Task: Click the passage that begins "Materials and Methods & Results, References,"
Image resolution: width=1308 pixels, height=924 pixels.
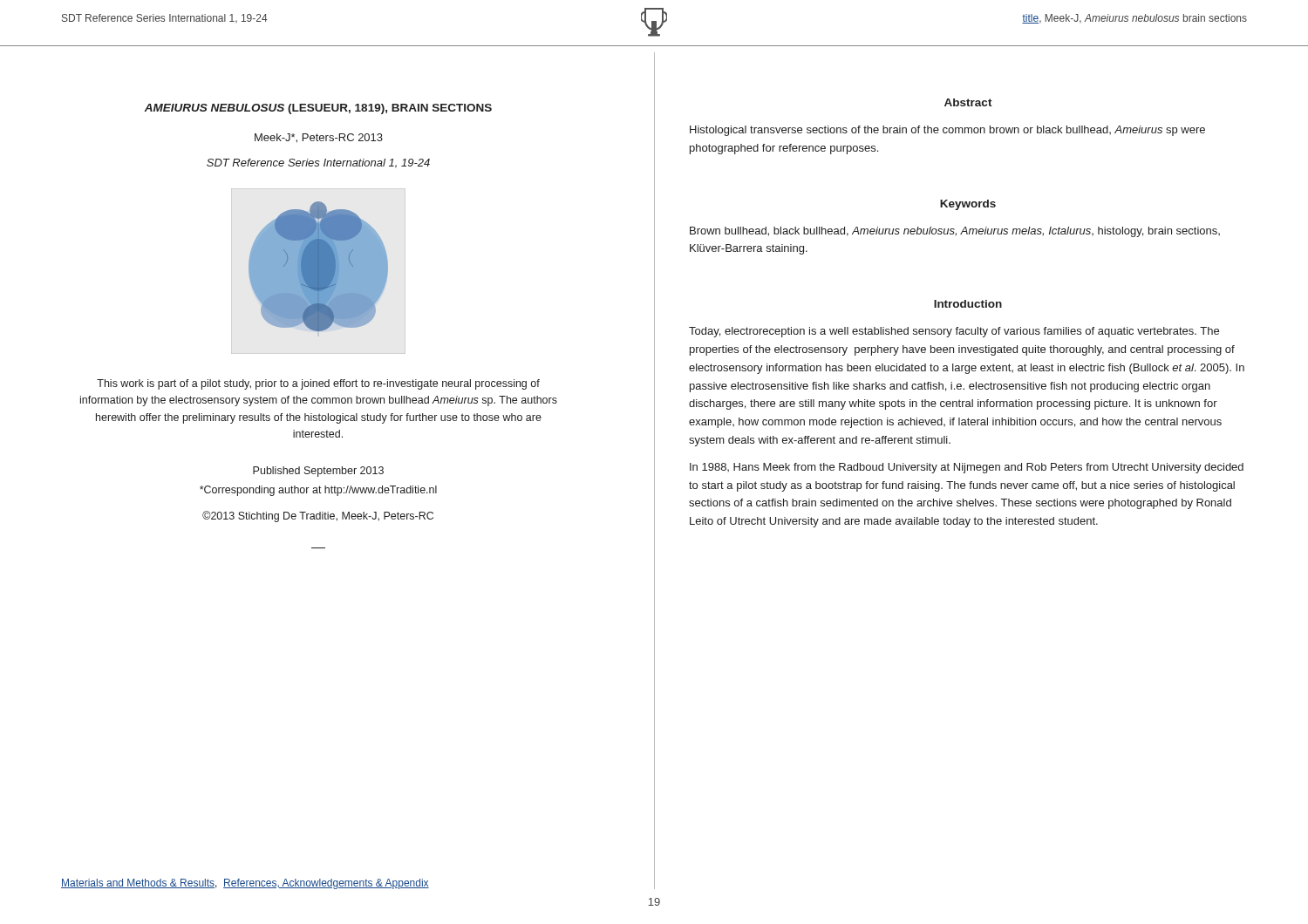Action: click(245, 883)
